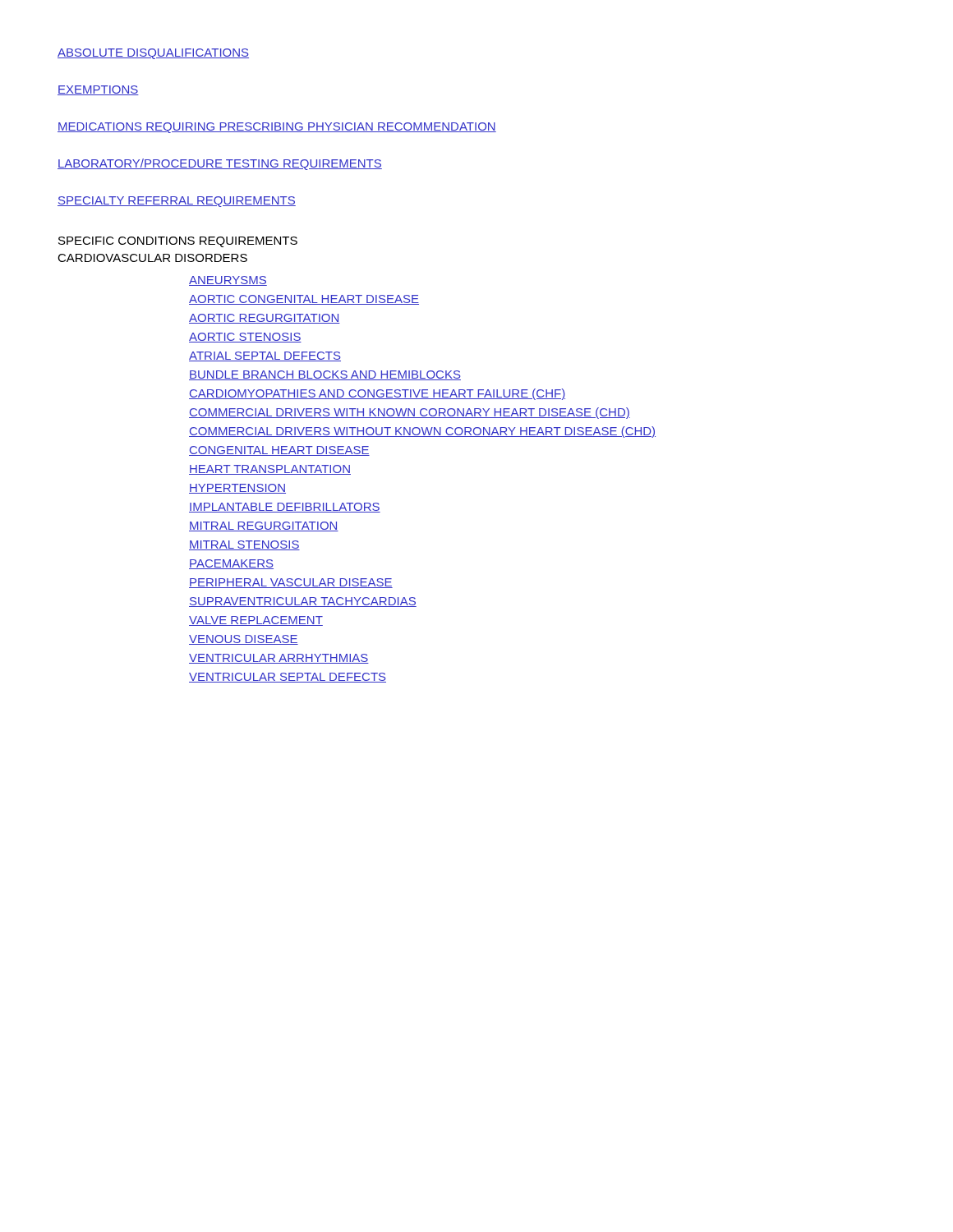Click the passage that begins "CARDIOMYOPATHIES AND CONGESTIVE HEART FAILURE"

(377, 393)
